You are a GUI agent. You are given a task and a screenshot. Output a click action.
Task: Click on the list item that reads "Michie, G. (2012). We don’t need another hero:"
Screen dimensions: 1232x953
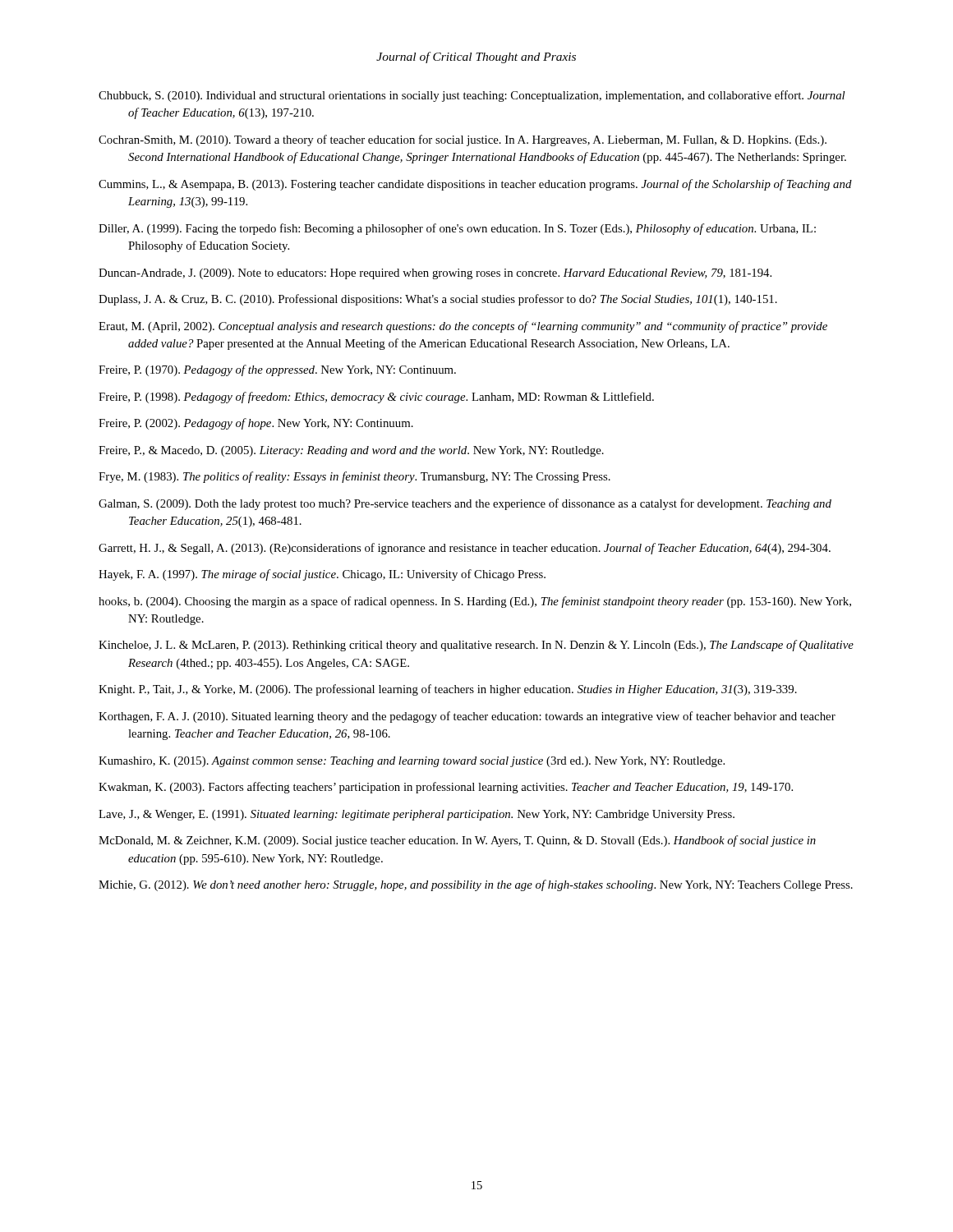476,885
